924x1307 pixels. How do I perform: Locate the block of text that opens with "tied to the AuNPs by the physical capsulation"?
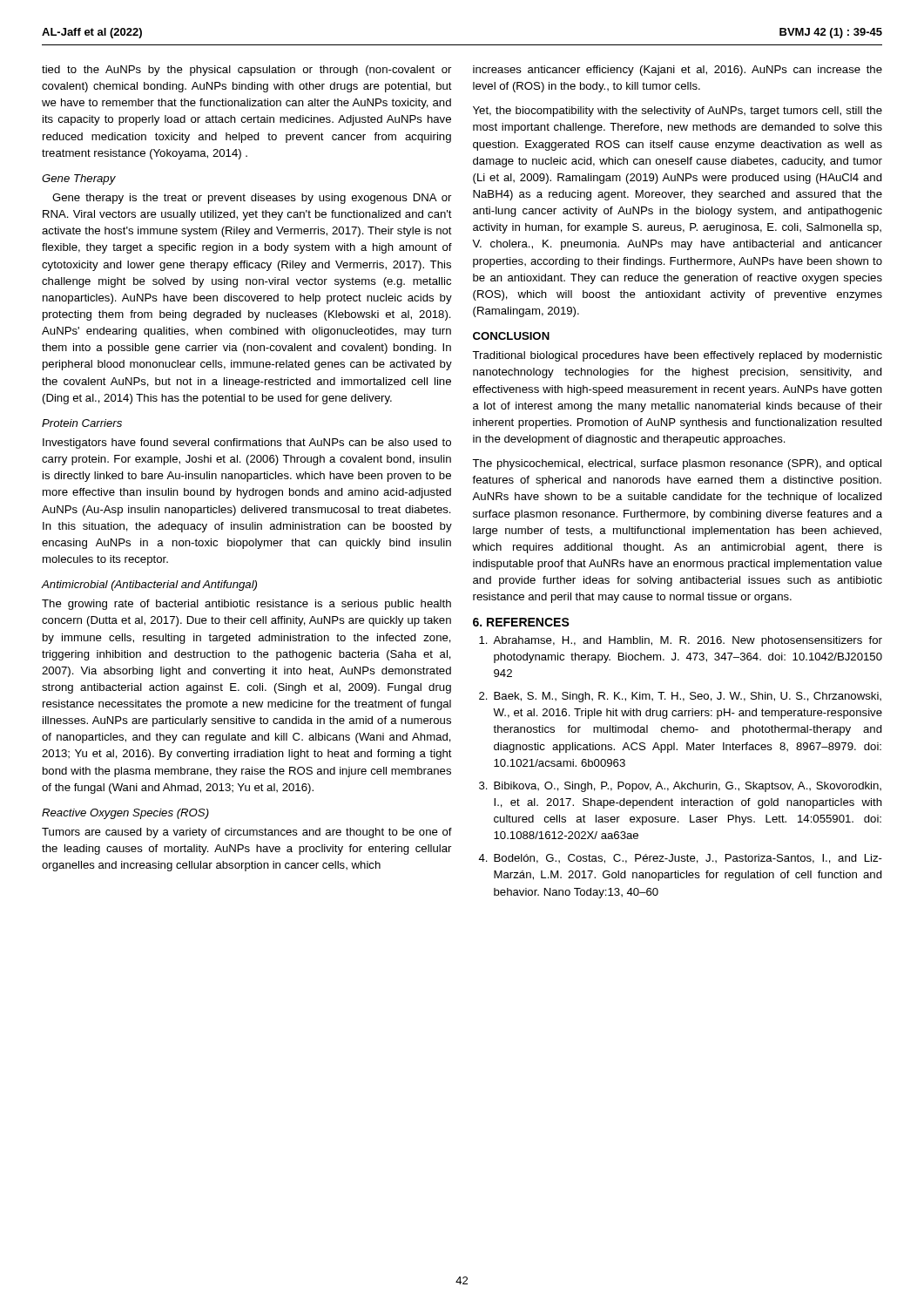(247, 111)
